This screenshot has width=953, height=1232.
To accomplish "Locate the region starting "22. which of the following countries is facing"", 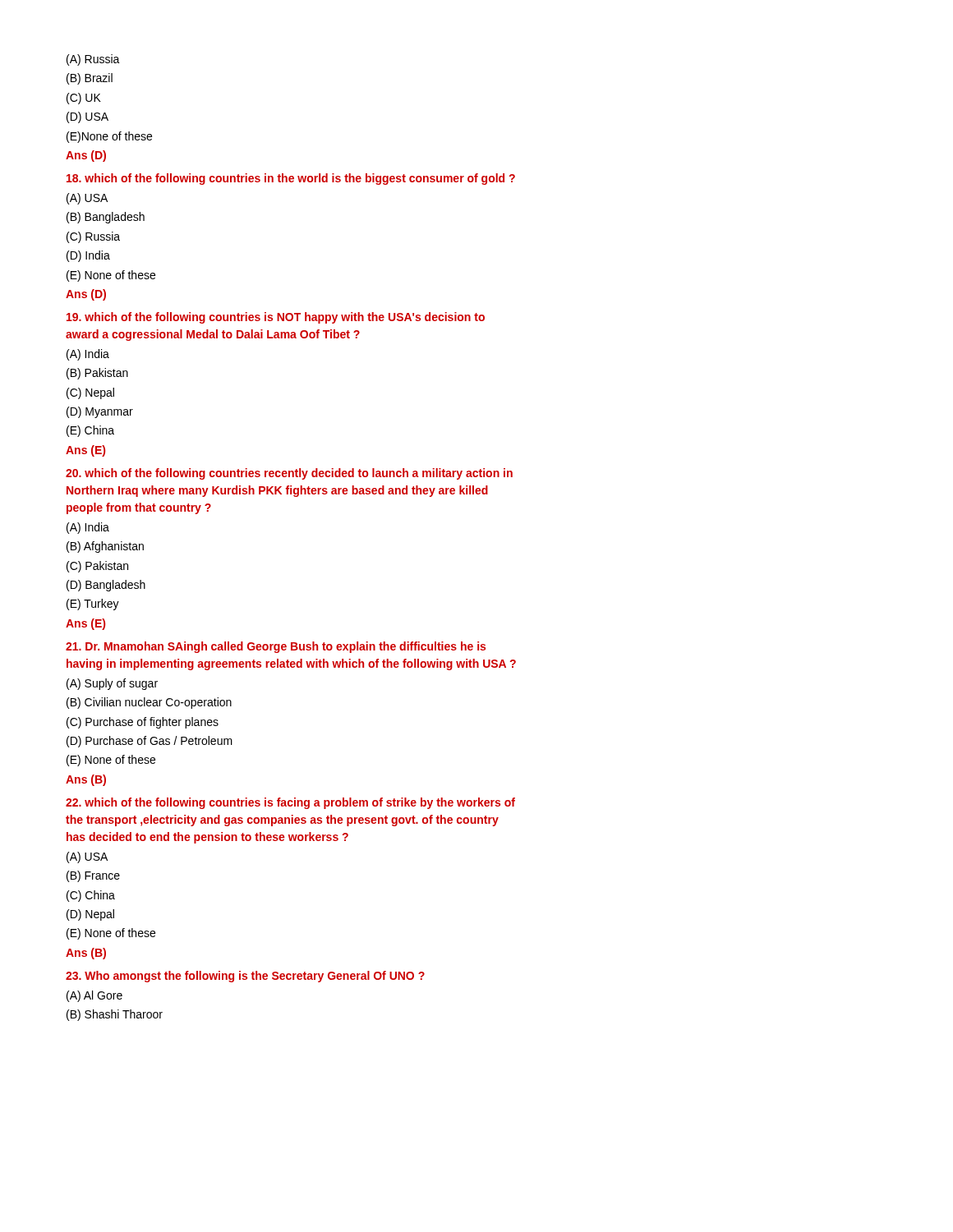I will coord(290,819).
